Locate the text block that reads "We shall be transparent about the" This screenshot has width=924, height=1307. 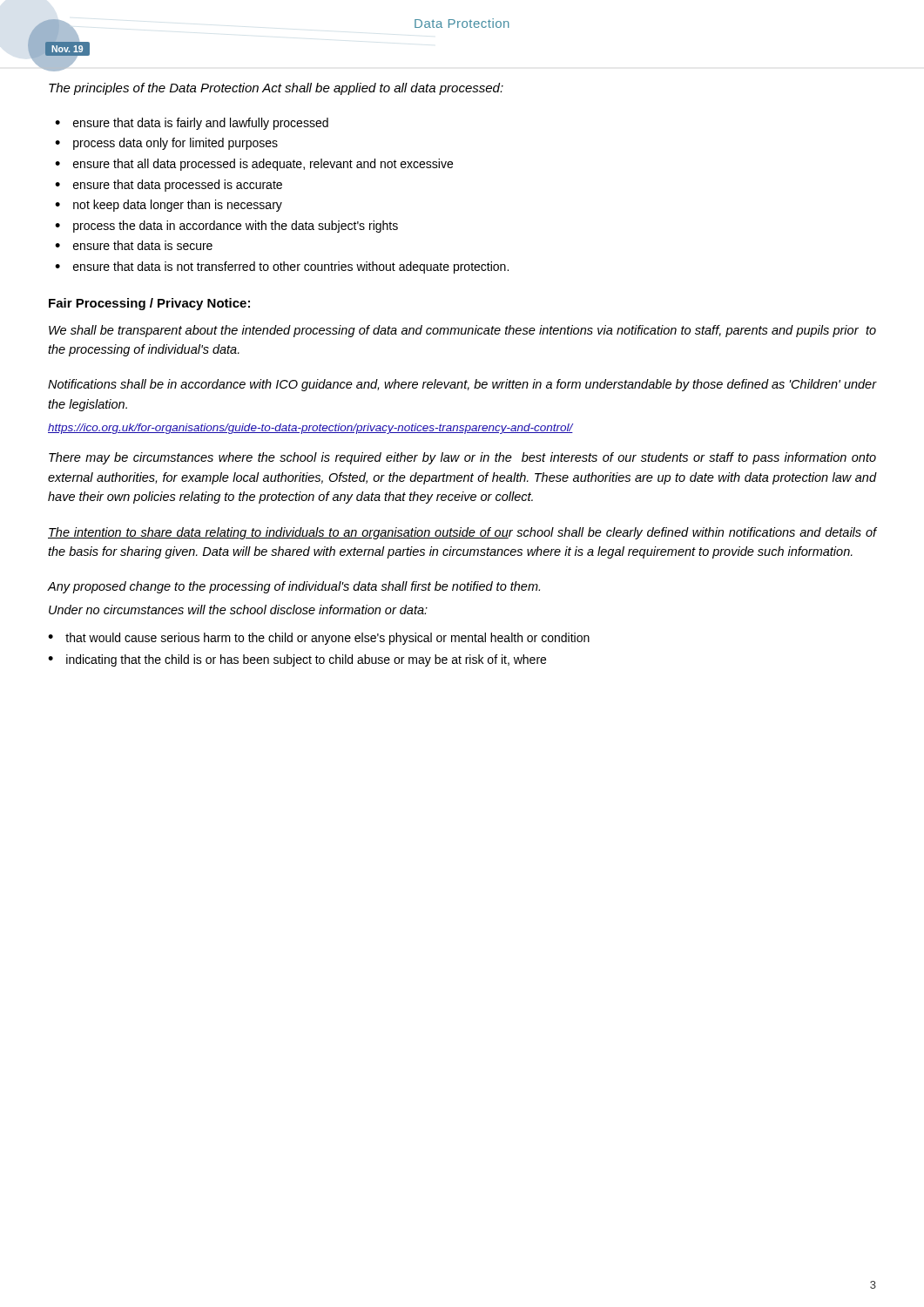[462, 340]
